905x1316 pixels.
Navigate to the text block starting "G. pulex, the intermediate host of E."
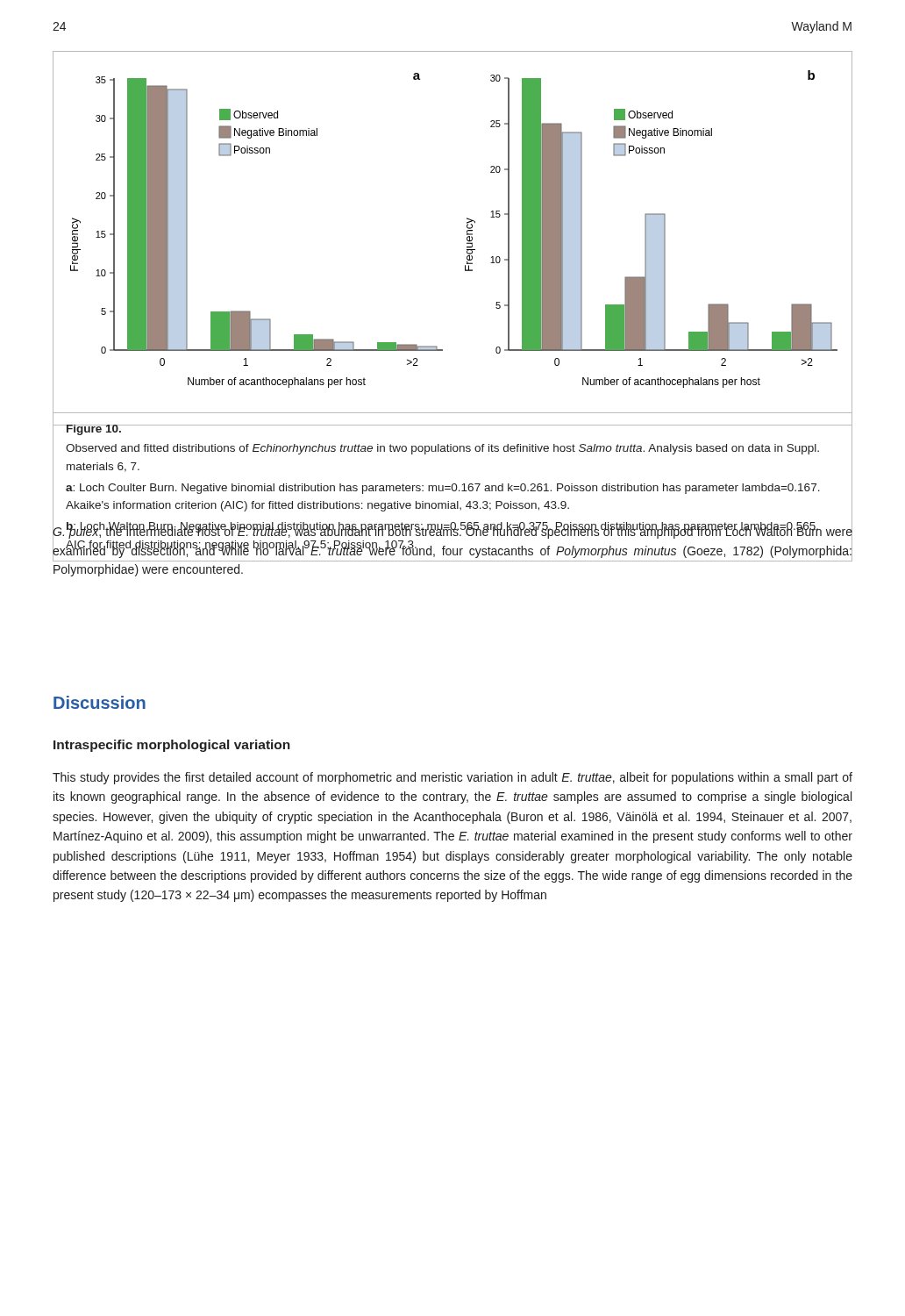coord(452,551)
